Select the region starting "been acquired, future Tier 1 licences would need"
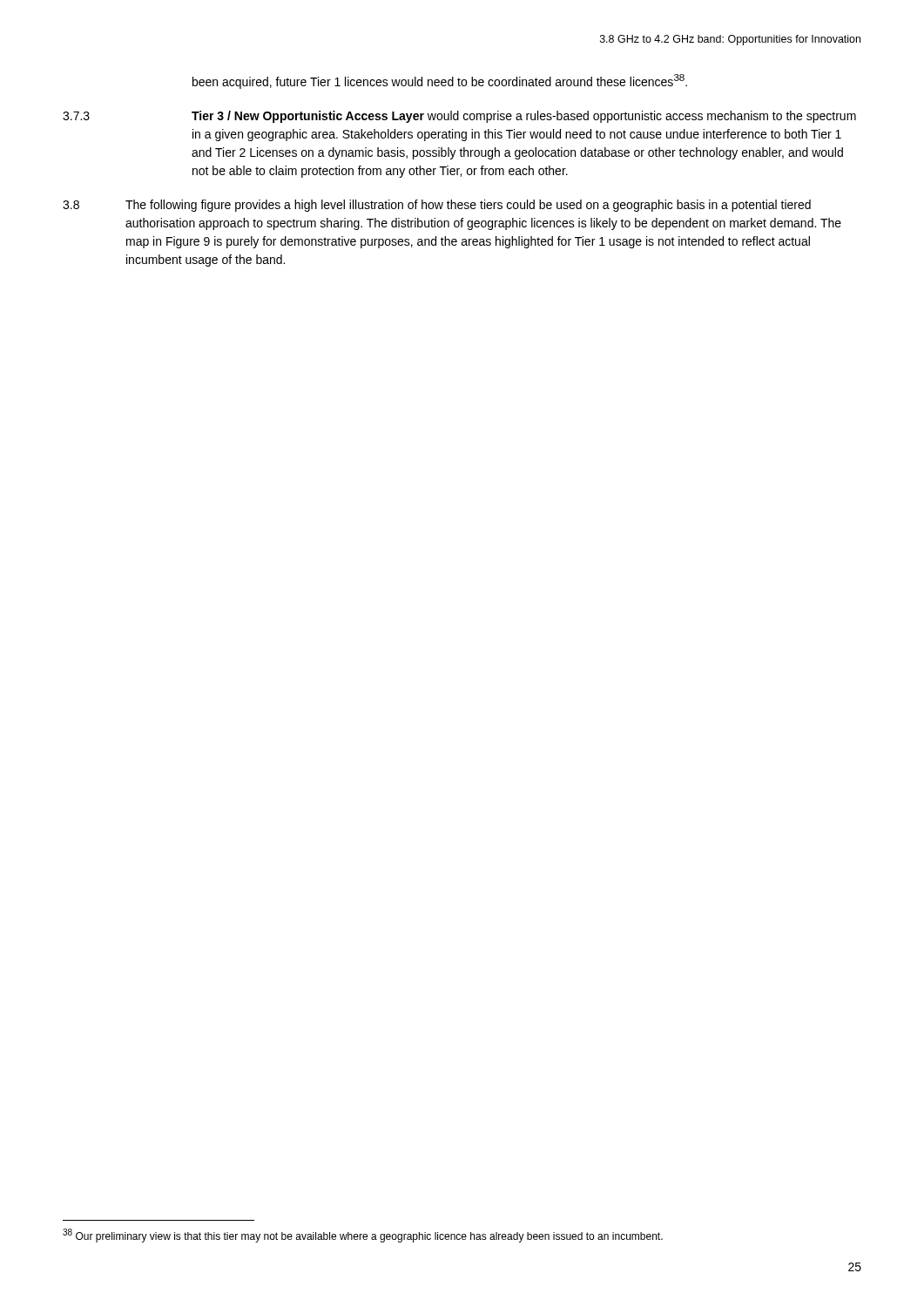The width and height of the screenshot is (924, 1307). pyautogui.click(x=440, y=80)
